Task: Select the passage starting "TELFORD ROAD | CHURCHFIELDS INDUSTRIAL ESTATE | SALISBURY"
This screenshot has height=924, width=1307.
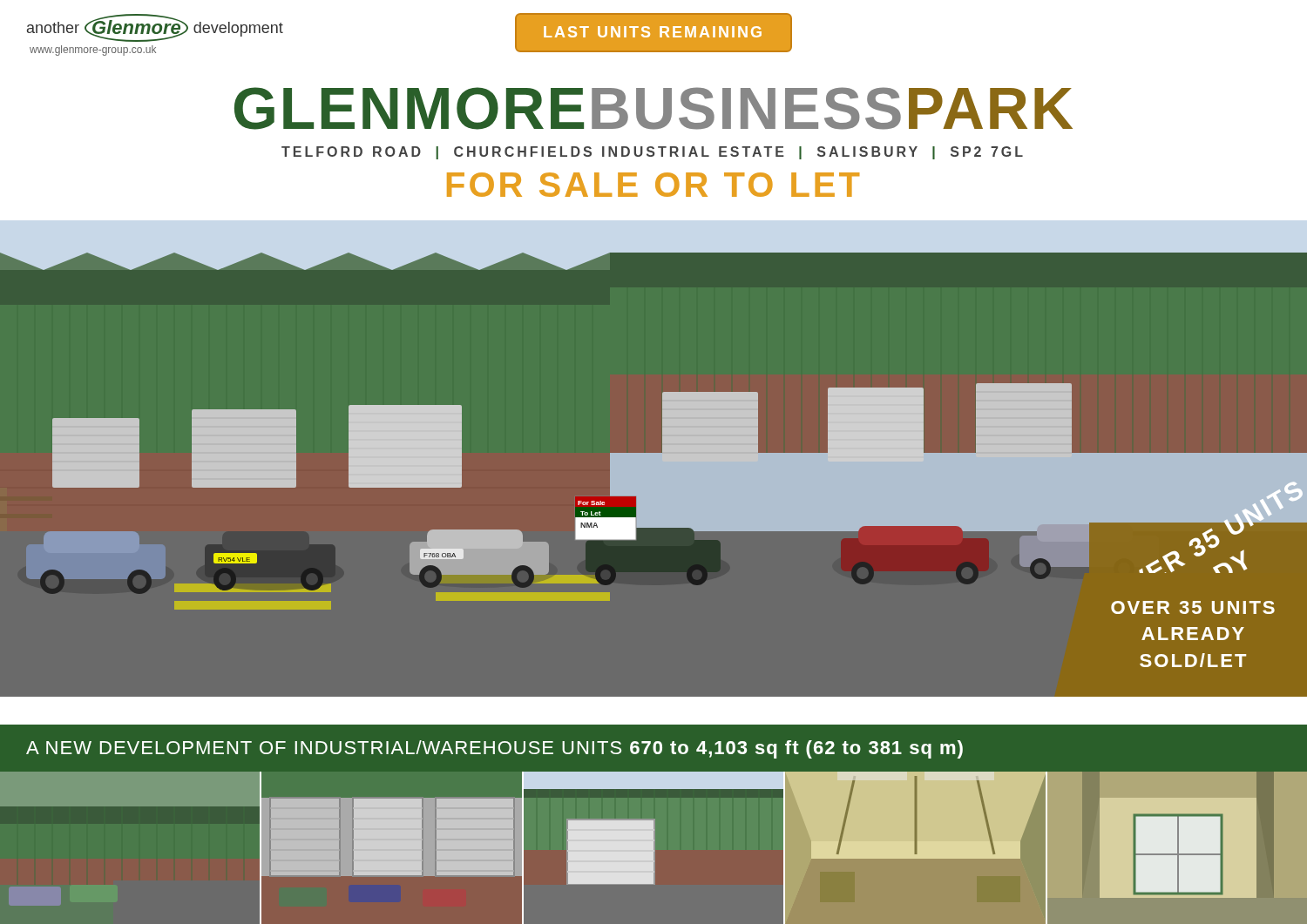Action: [654, 152]
